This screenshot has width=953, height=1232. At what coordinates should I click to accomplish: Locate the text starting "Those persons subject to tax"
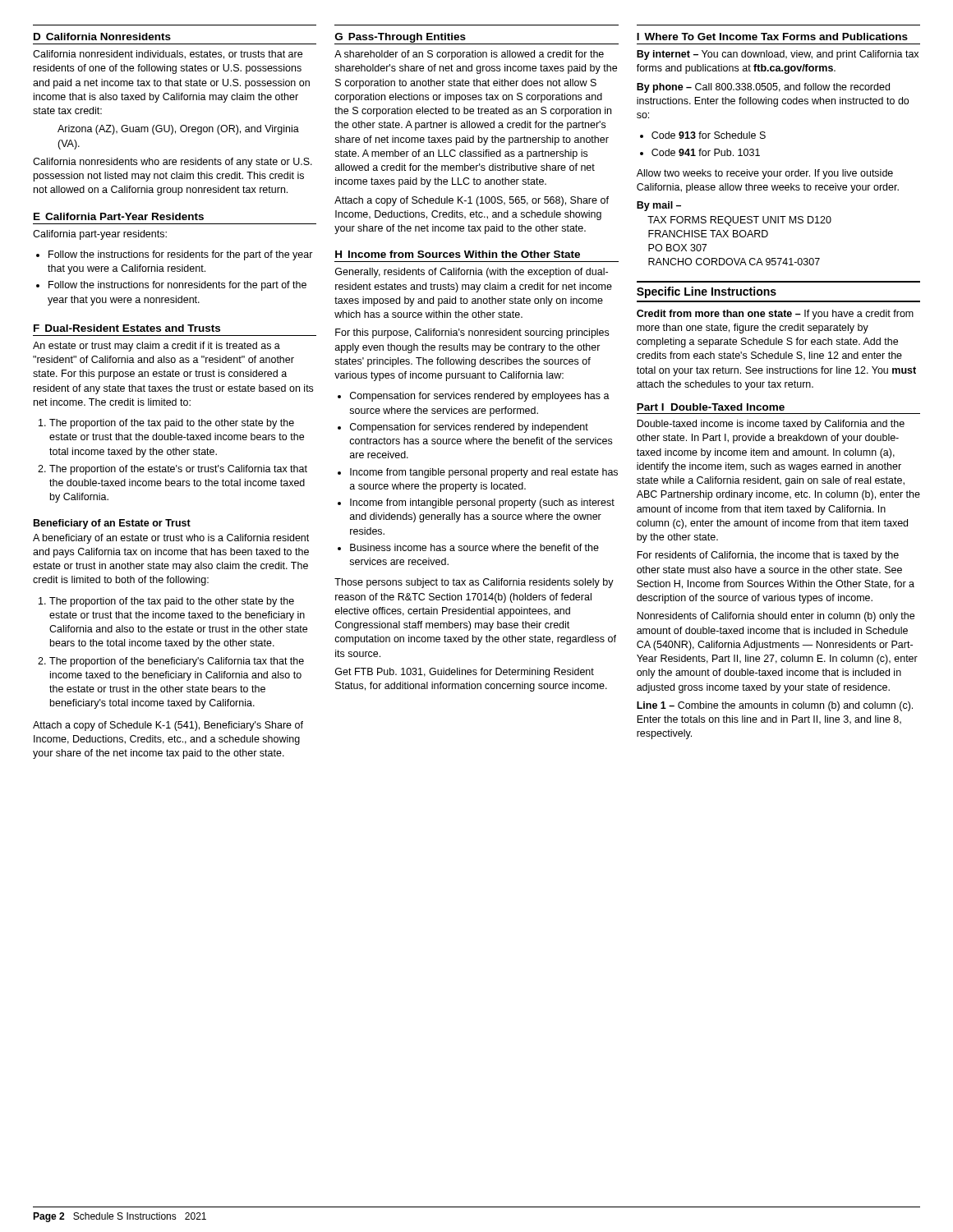pyautogui.click(x=476, y=618)
